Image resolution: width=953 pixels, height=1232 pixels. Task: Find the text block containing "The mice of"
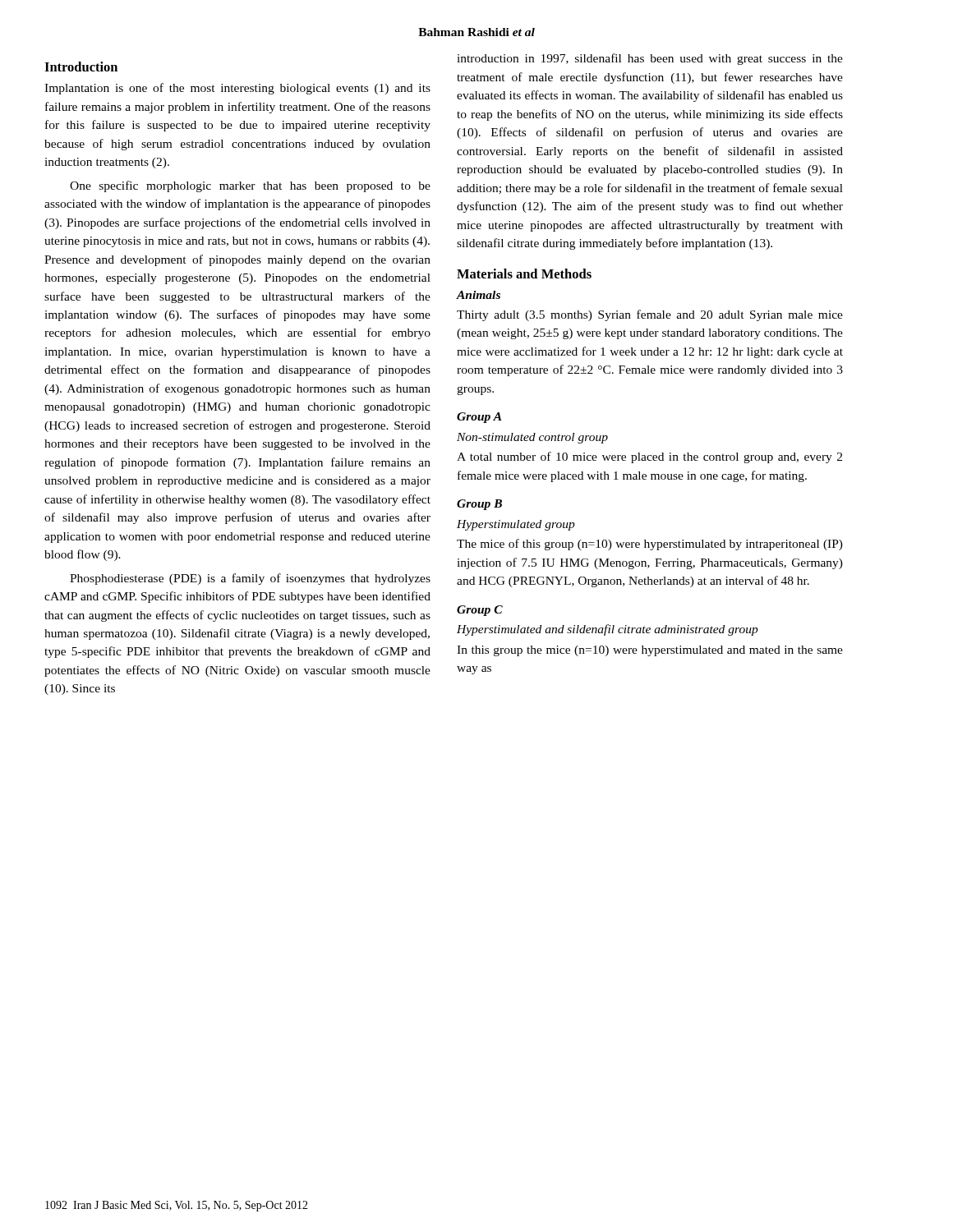pos(650,562)
